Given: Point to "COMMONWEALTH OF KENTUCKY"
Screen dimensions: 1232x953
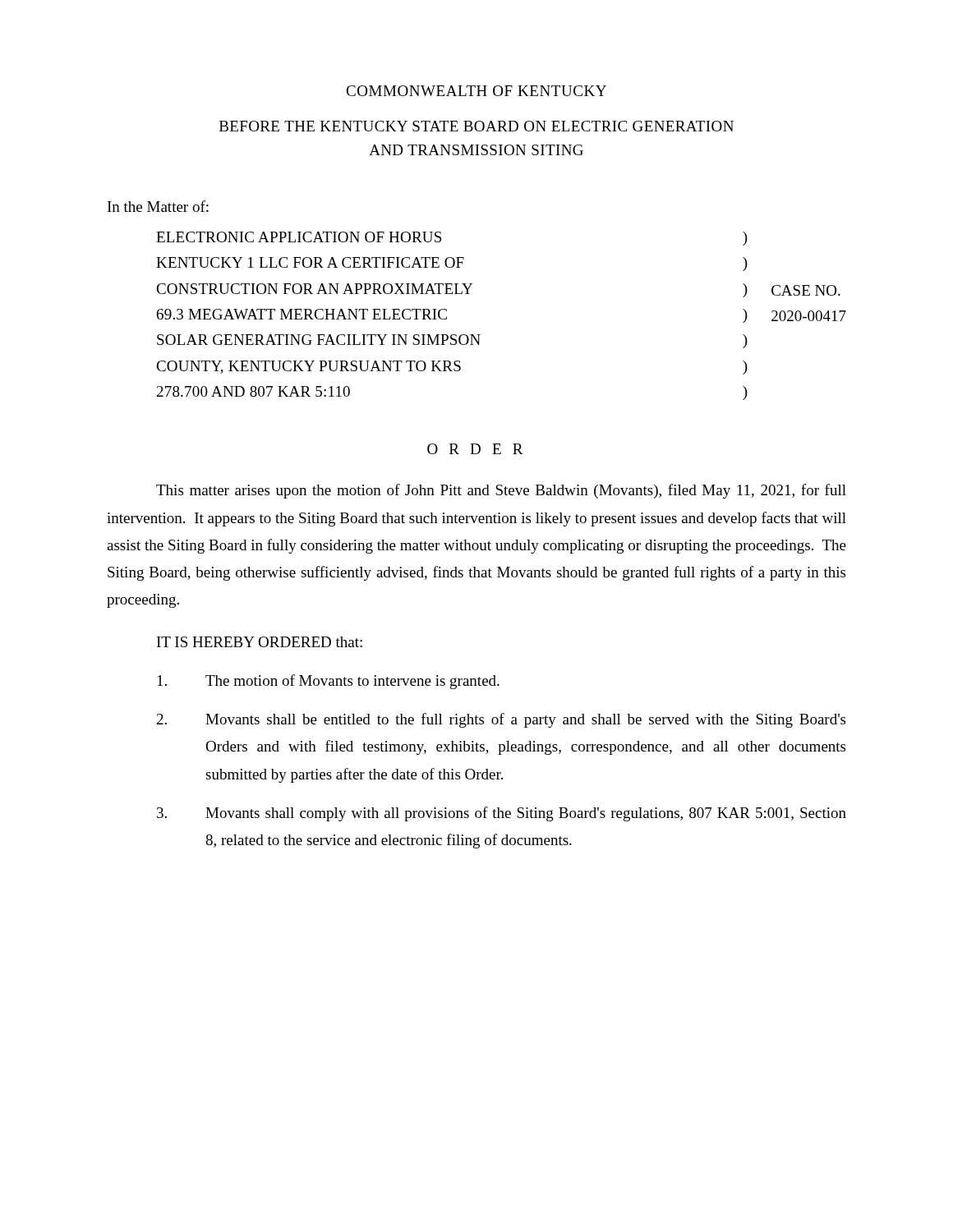Looking at the screenshot, I should (x=476, y=91).
